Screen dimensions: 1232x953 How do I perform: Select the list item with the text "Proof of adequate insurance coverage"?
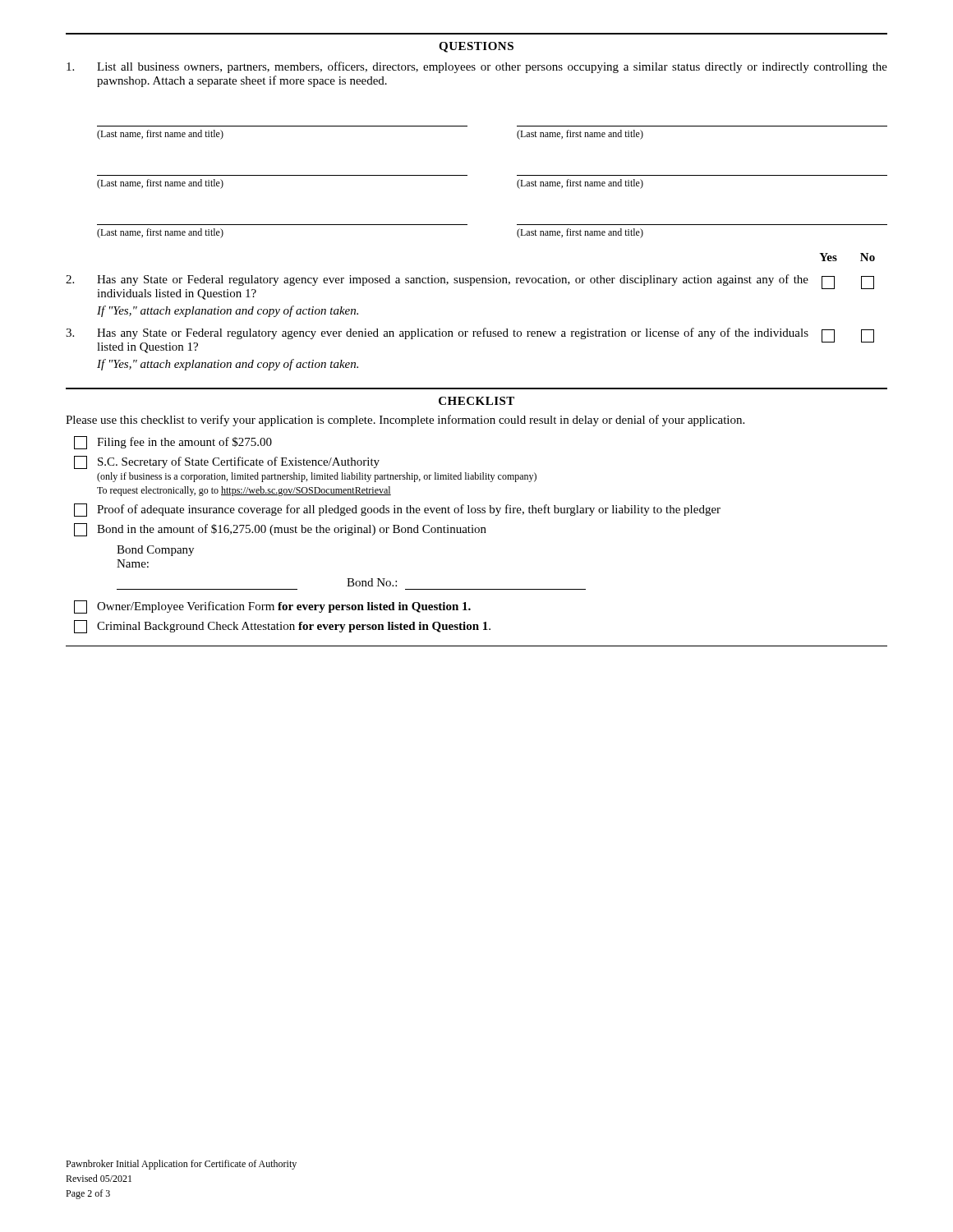(481, 510)
